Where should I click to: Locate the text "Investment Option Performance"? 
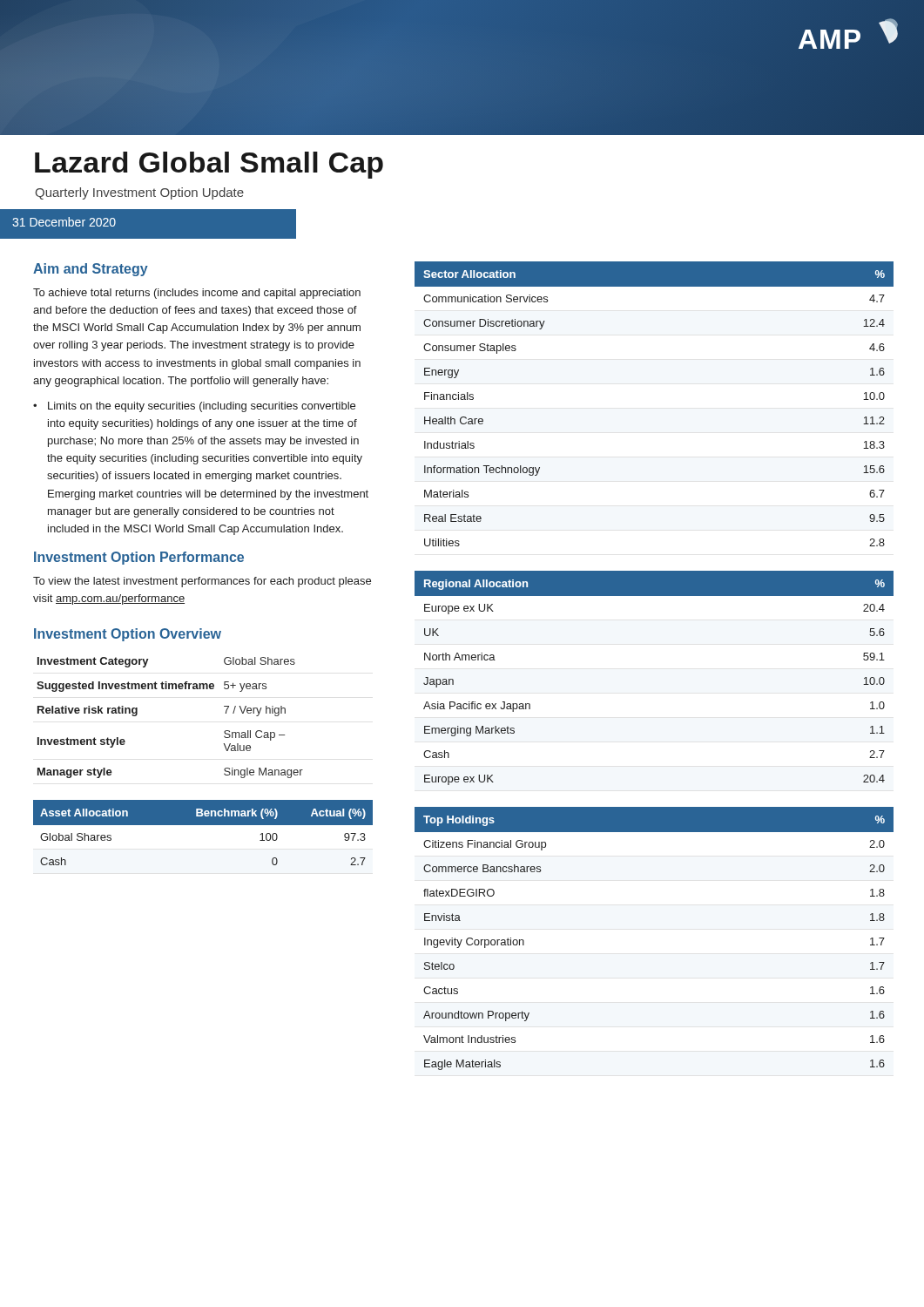click(x=139, y=557)
